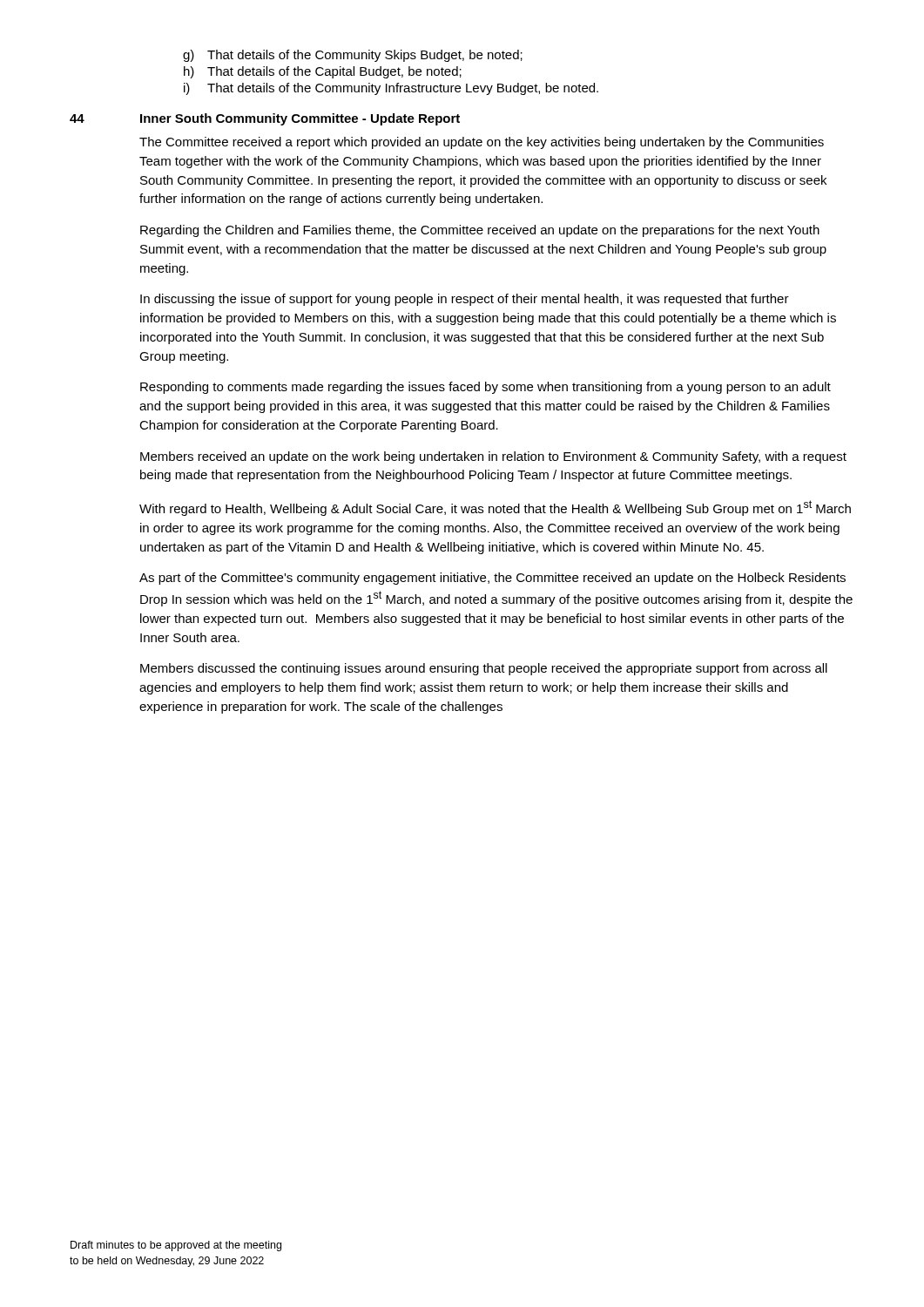Select the text block that reads "In discussing the issue of"
Screen dimensions: 1307x924
488,327
